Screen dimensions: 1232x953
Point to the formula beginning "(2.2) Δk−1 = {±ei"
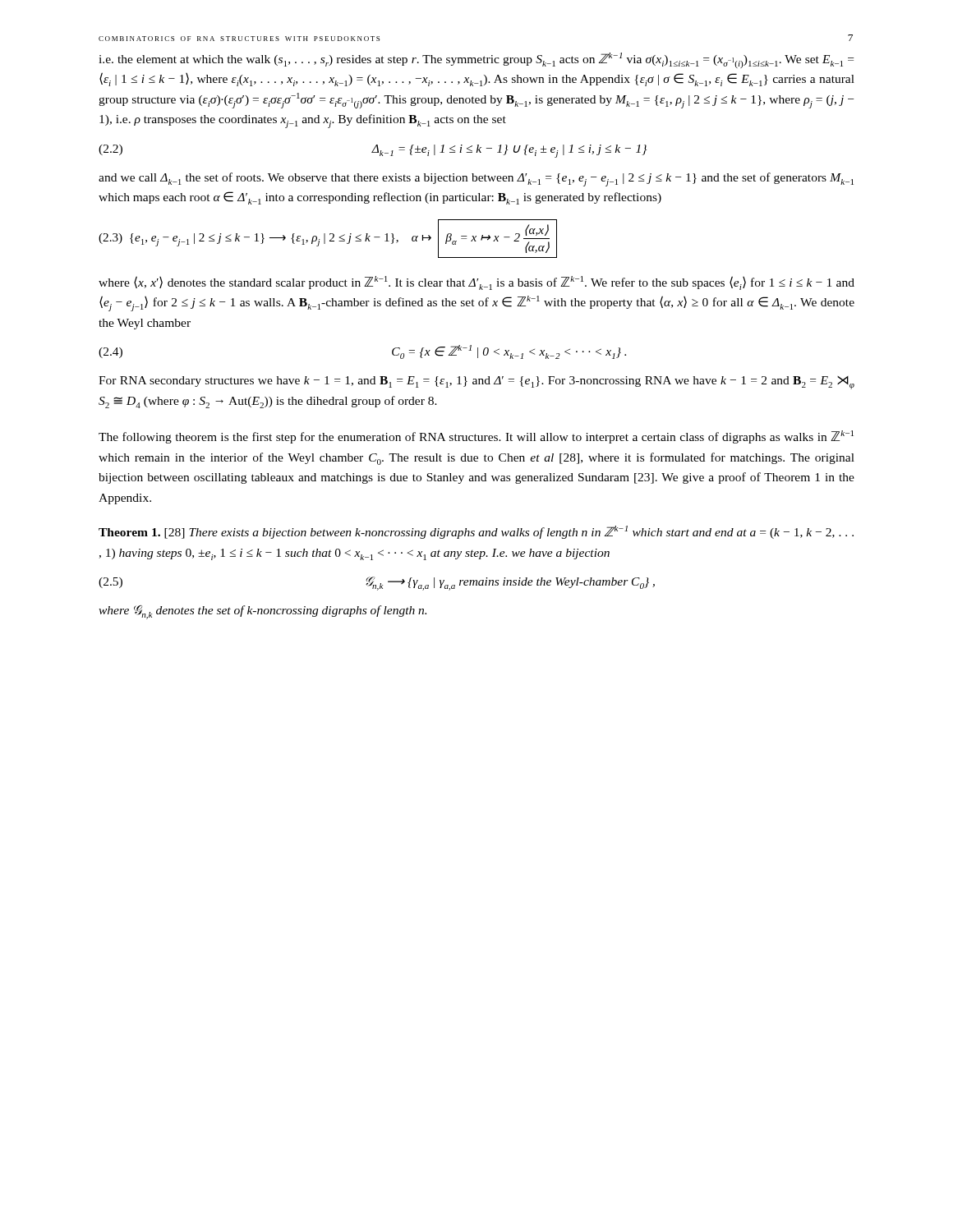tap(476, 149)
